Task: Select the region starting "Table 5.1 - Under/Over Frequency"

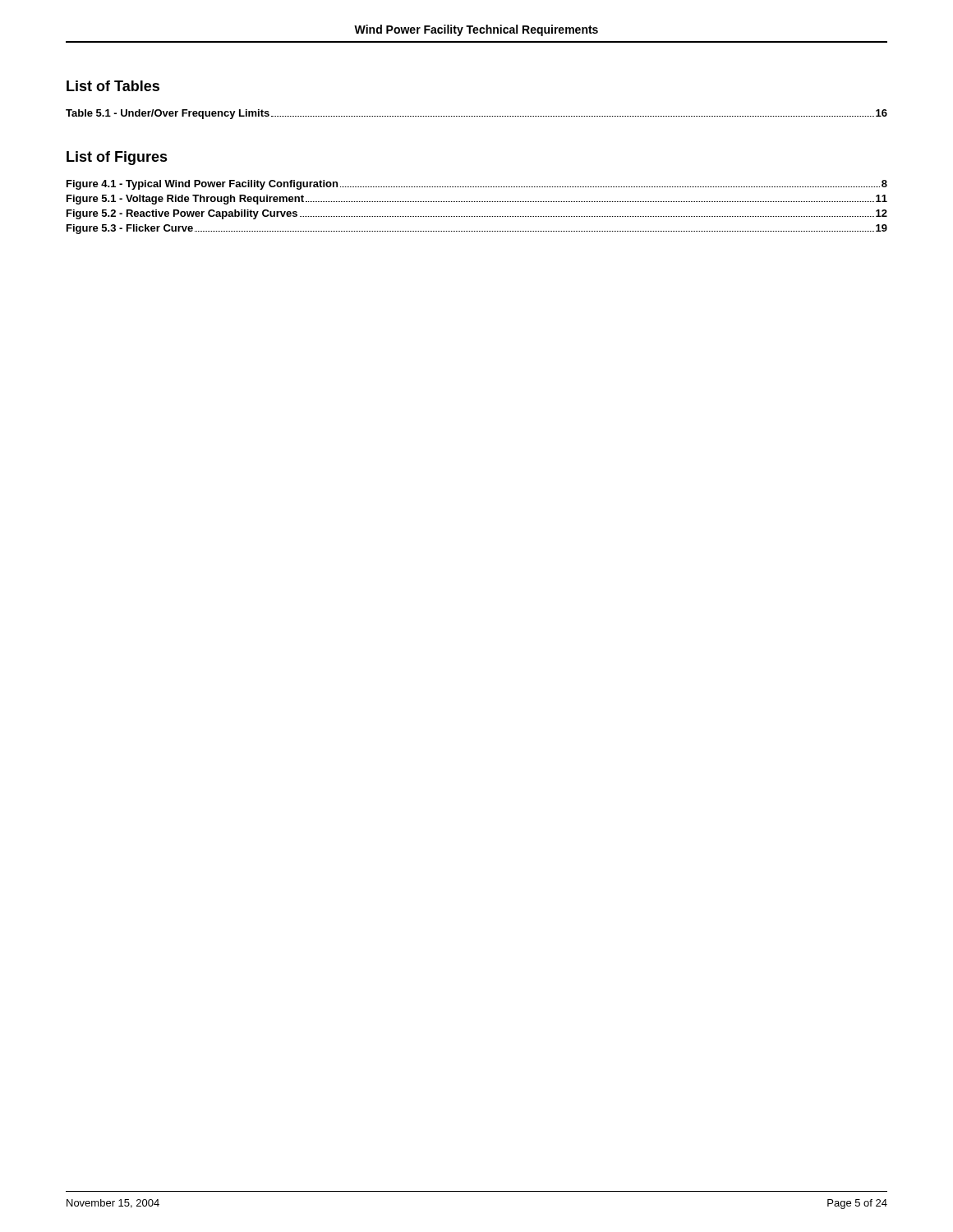Action: (x=476, y=113)
